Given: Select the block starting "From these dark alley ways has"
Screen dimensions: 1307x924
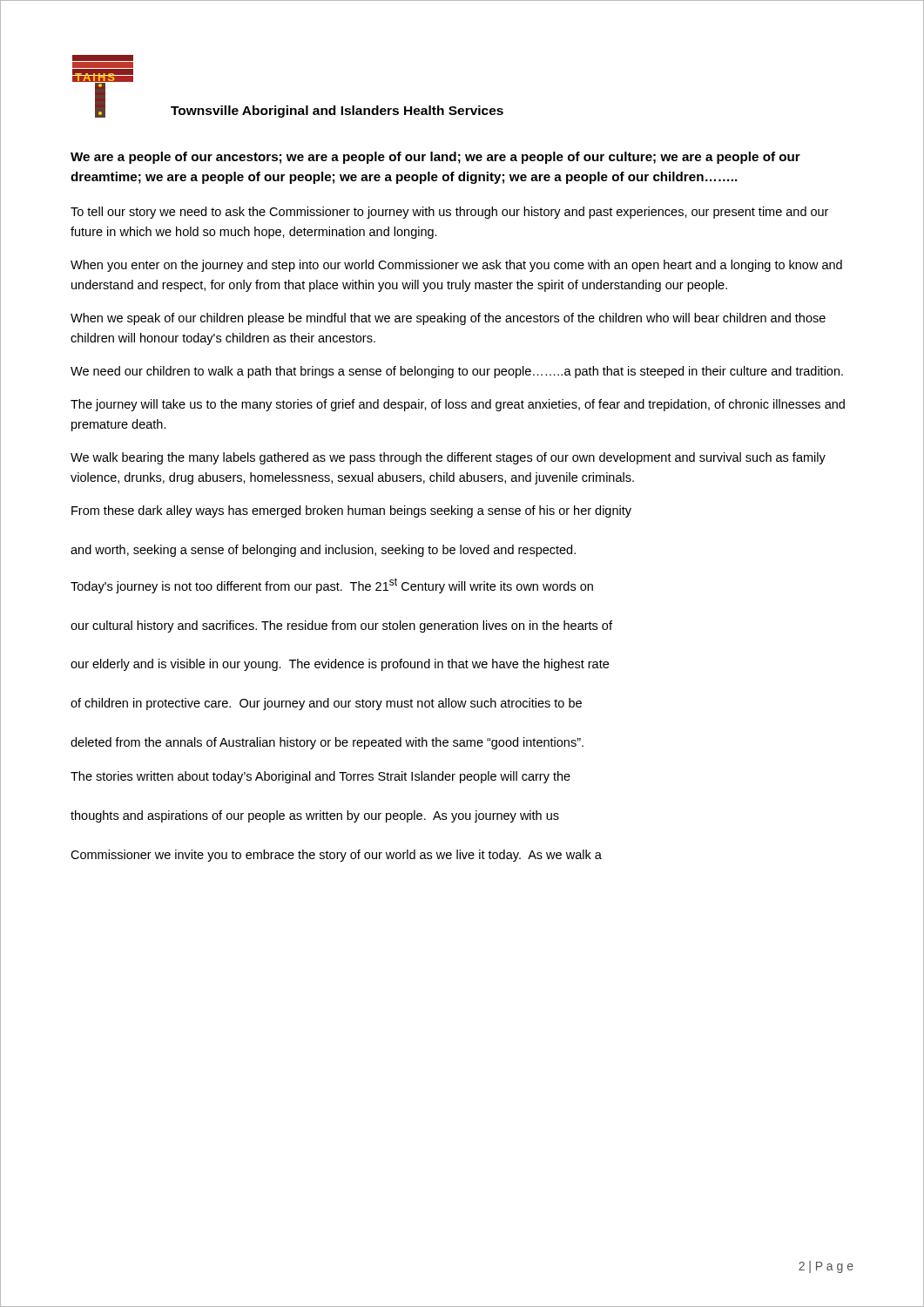Looking at the screenshot, I should point(351,511).
